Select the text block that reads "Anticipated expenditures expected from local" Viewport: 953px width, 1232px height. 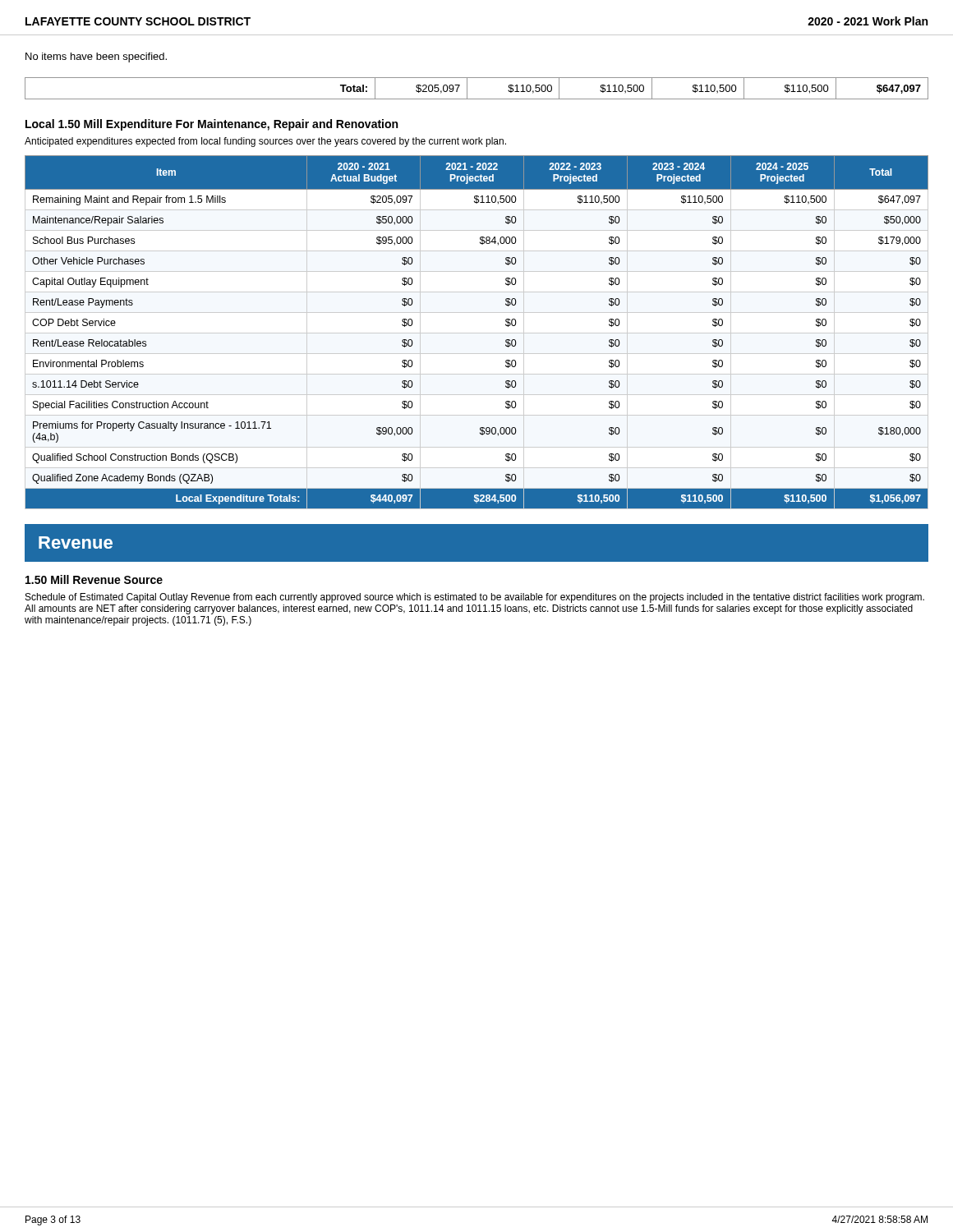tap(266, 141)
